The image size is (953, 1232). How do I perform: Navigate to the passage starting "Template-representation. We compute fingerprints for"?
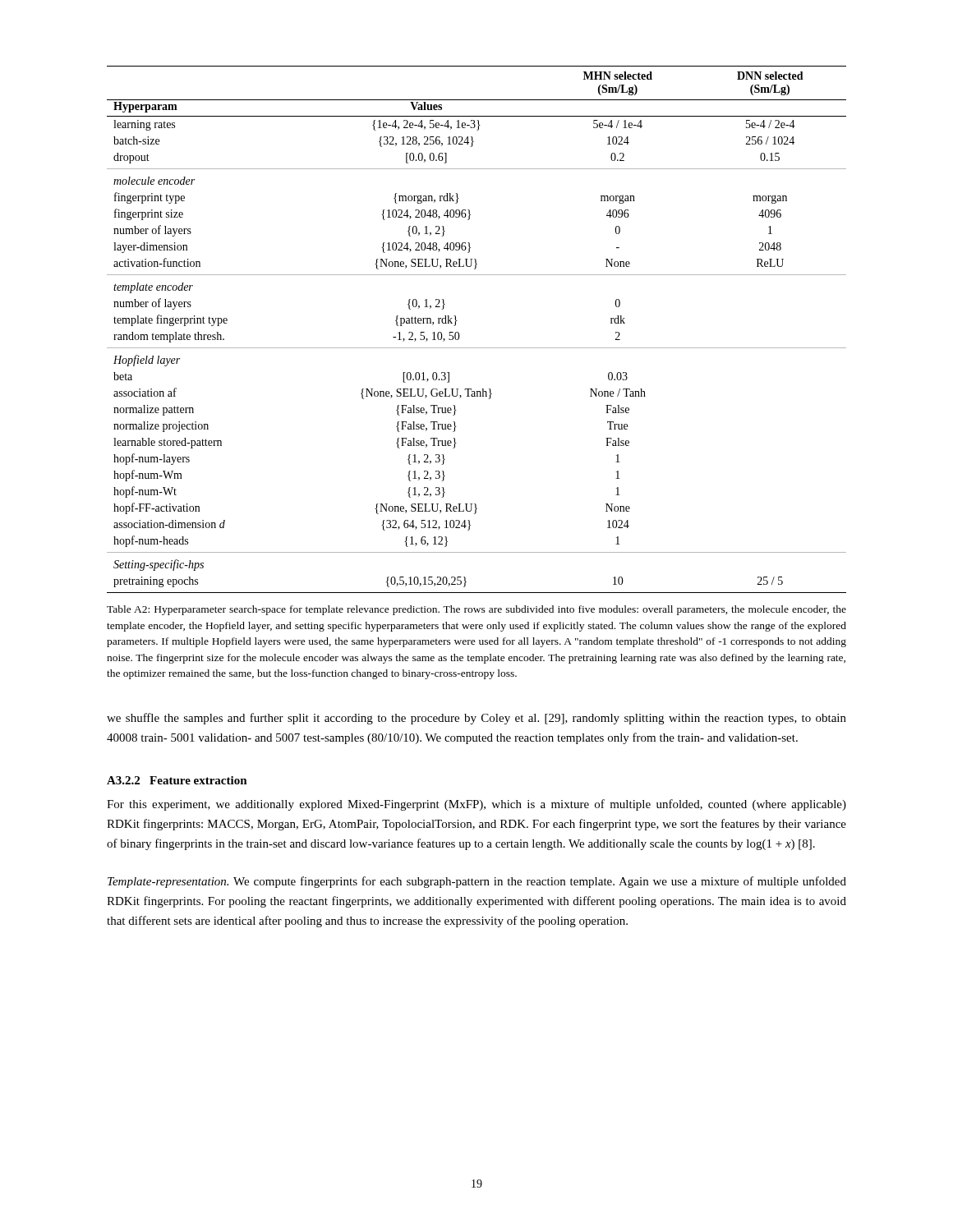tap(476, 901)
